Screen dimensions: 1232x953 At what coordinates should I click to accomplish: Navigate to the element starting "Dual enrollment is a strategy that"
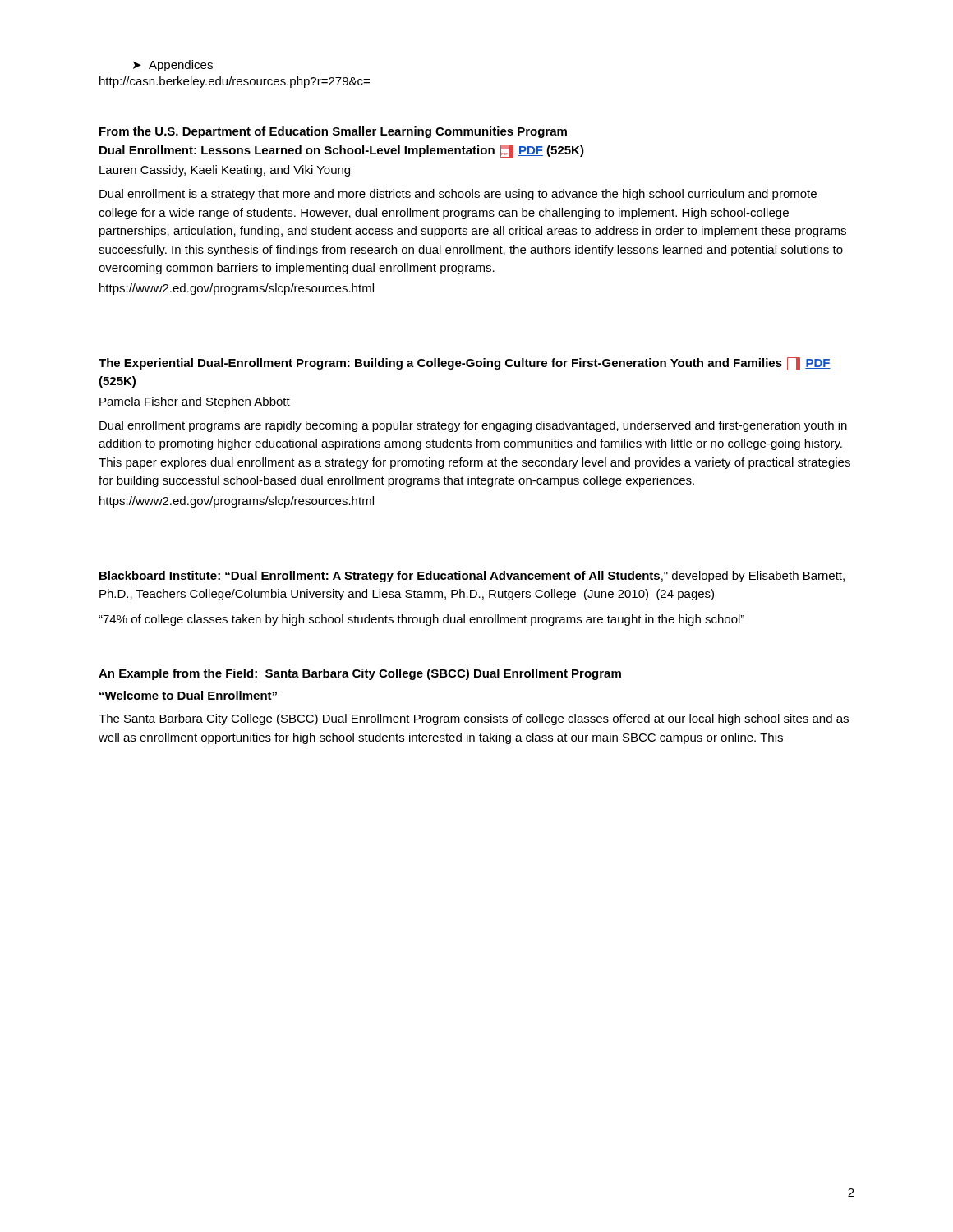click(x=473, y=230)
